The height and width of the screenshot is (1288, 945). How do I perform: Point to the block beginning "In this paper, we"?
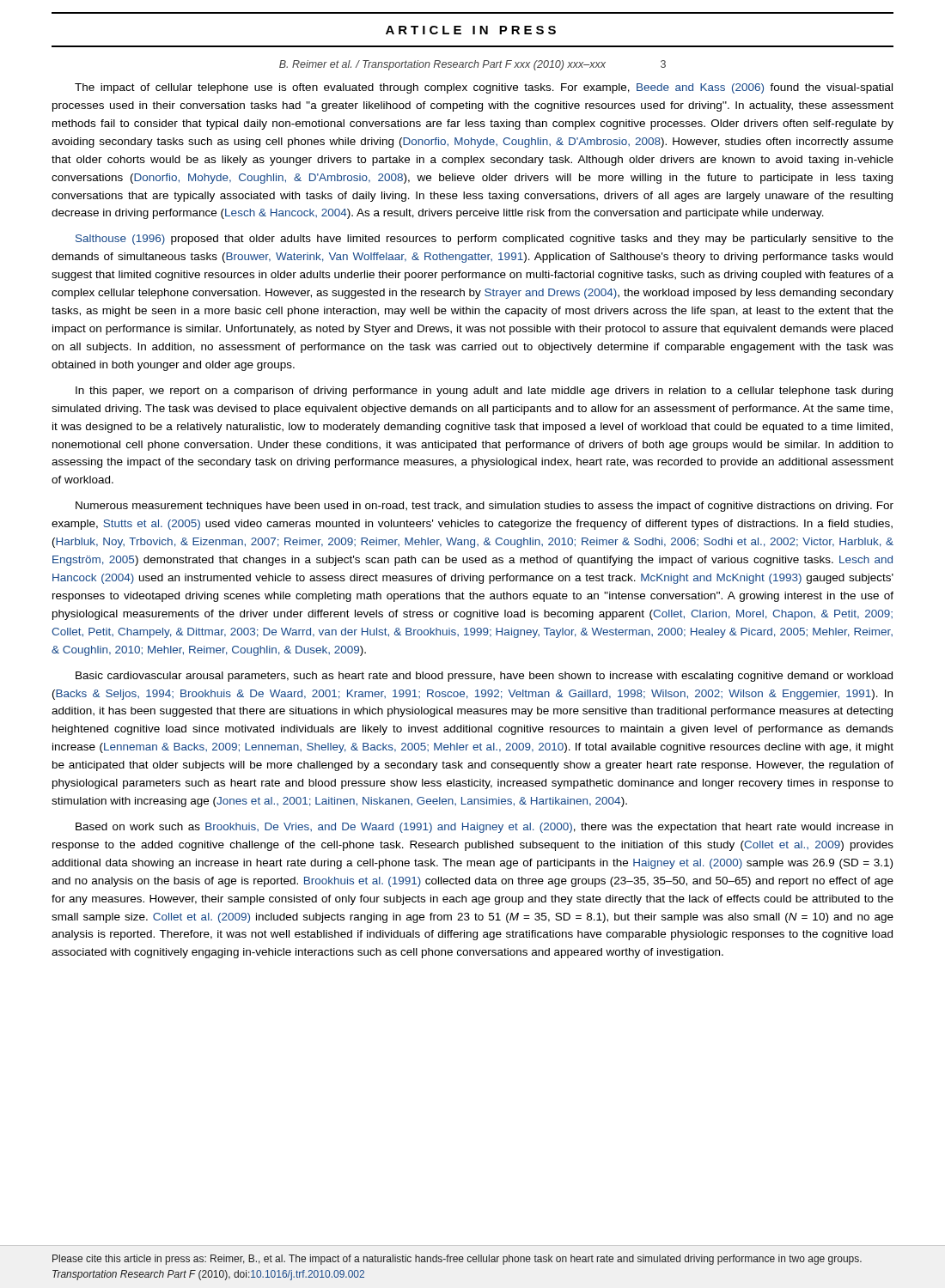472,436
